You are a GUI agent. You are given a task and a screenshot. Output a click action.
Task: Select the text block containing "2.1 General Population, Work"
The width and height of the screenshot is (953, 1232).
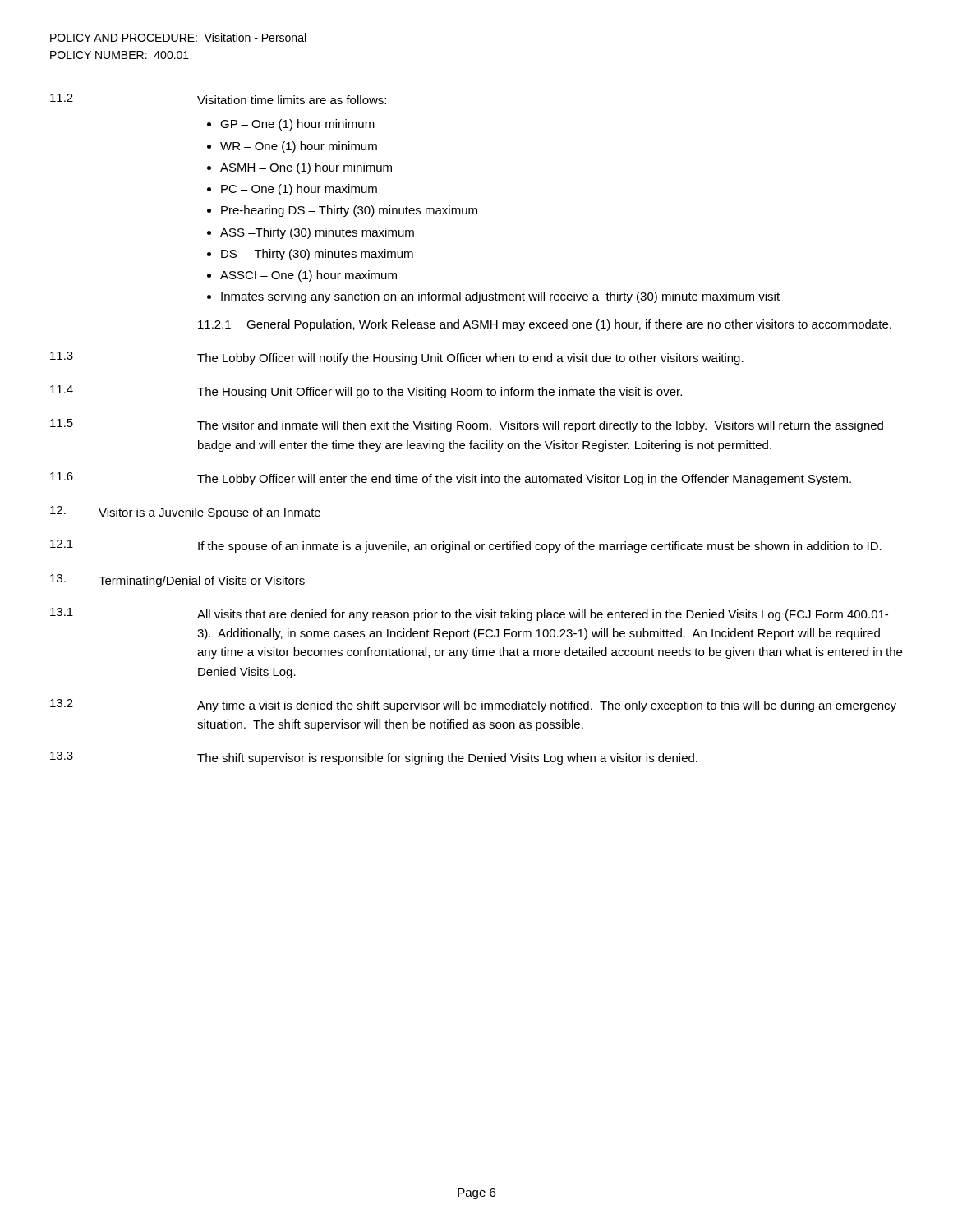[x=550, y=324]
